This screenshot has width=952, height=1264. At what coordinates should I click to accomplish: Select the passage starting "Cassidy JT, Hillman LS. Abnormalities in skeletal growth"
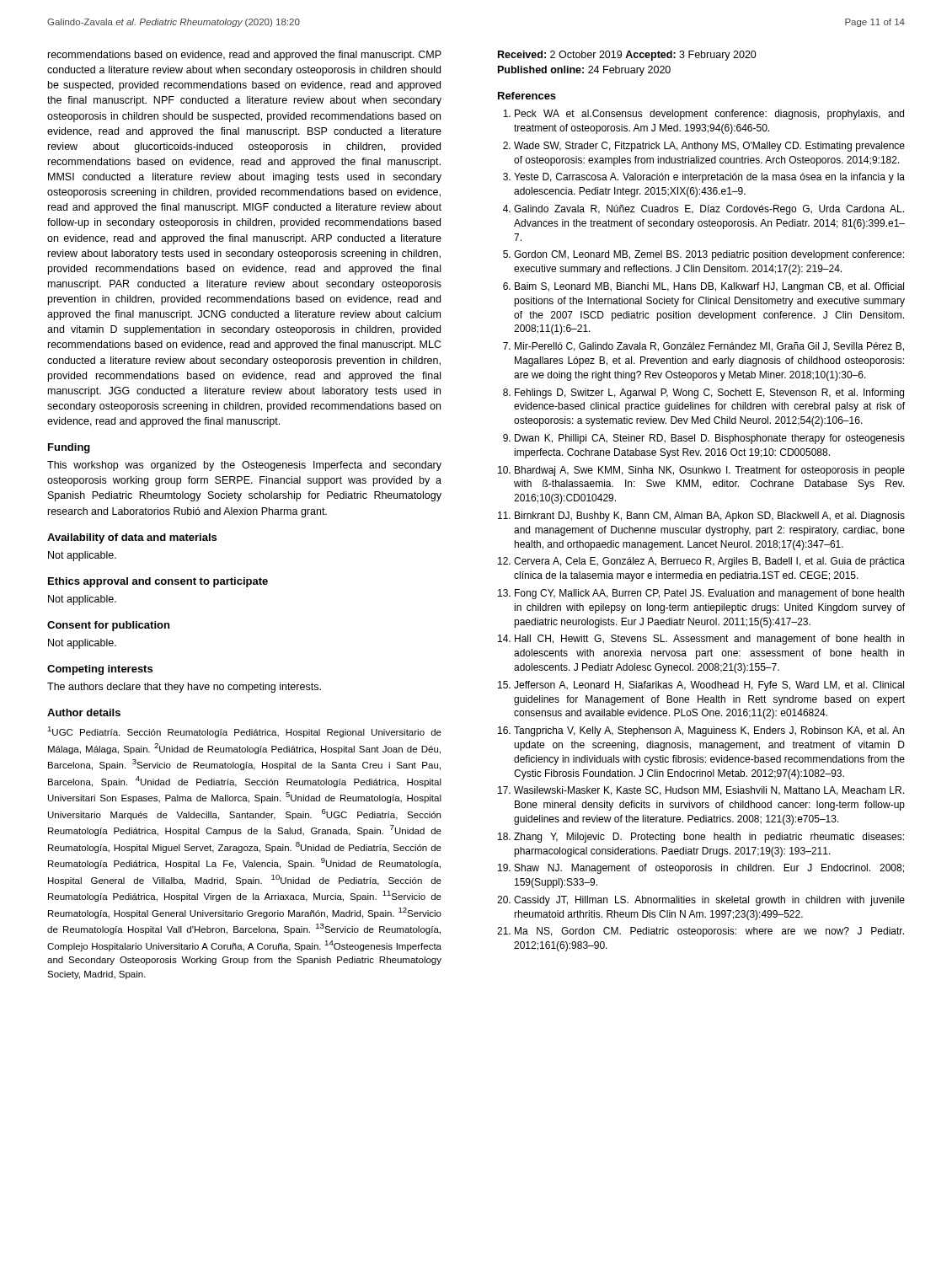pos(709,907)
